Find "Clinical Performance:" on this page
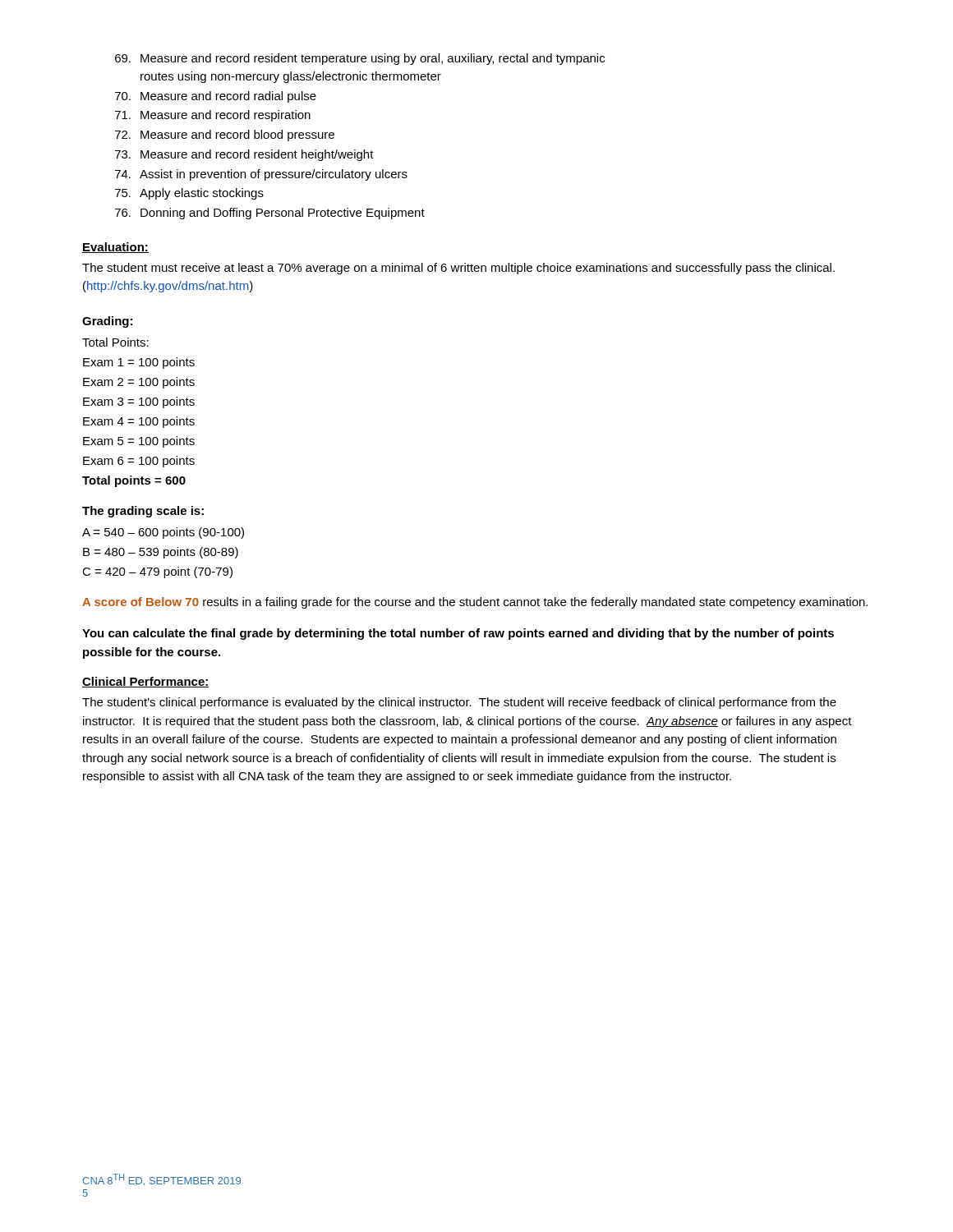This screenshot has width=953, height=1232. [146, 681]
